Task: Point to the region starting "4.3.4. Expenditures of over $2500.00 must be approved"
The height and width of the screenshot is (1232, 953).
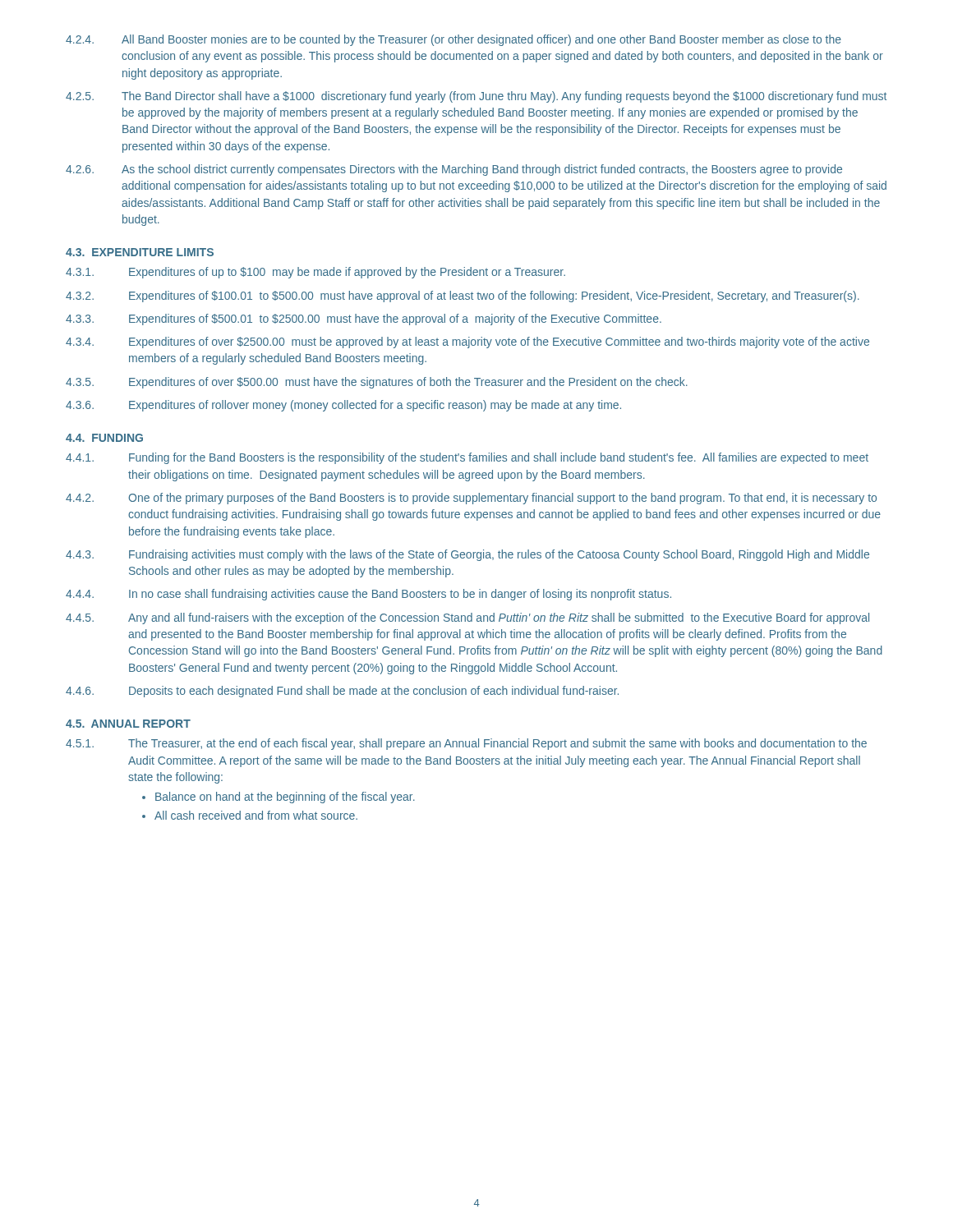Action: tap(476, 350)
